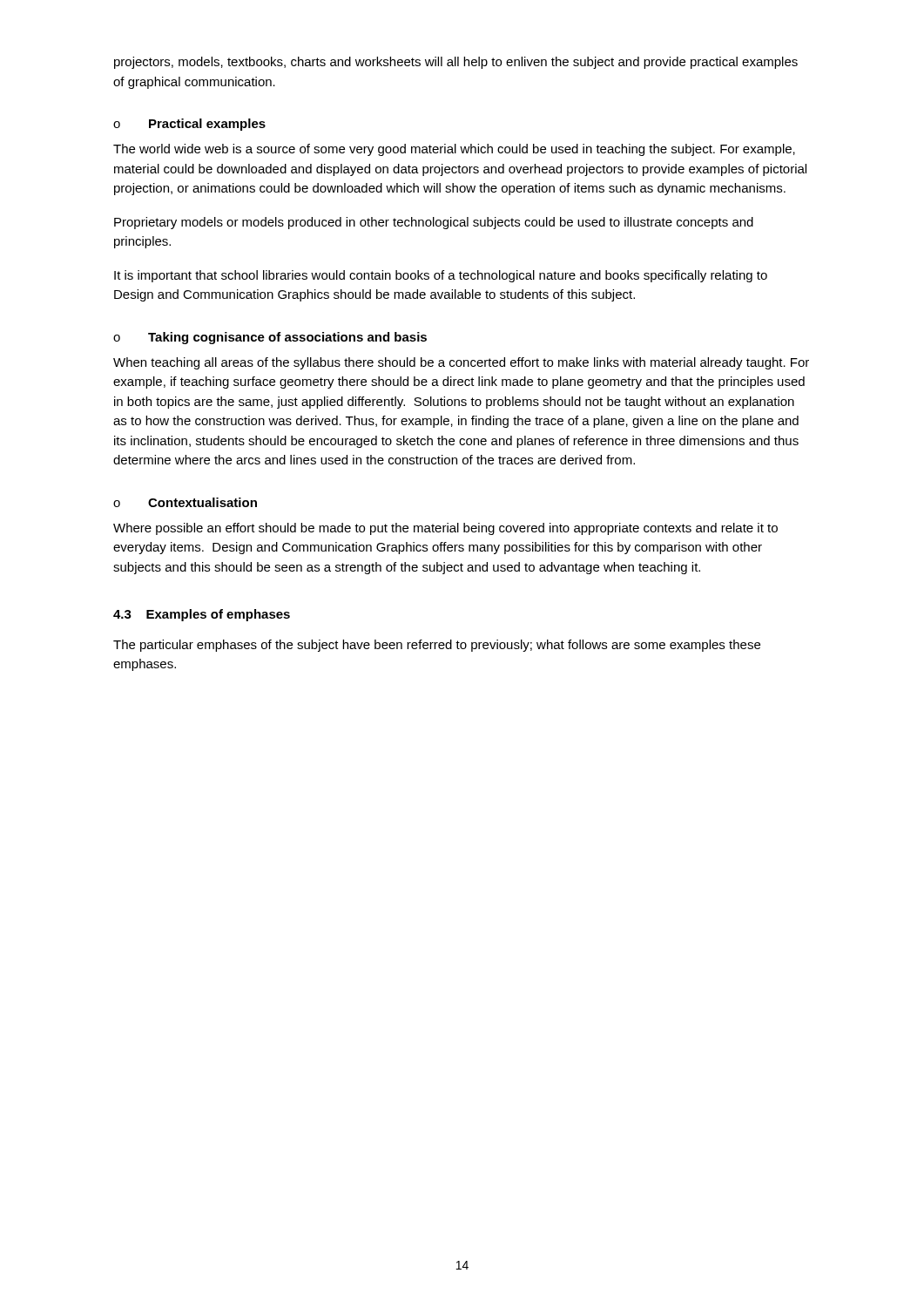Locate the passage starting "When teaching all areas of"

click(462, 411)
